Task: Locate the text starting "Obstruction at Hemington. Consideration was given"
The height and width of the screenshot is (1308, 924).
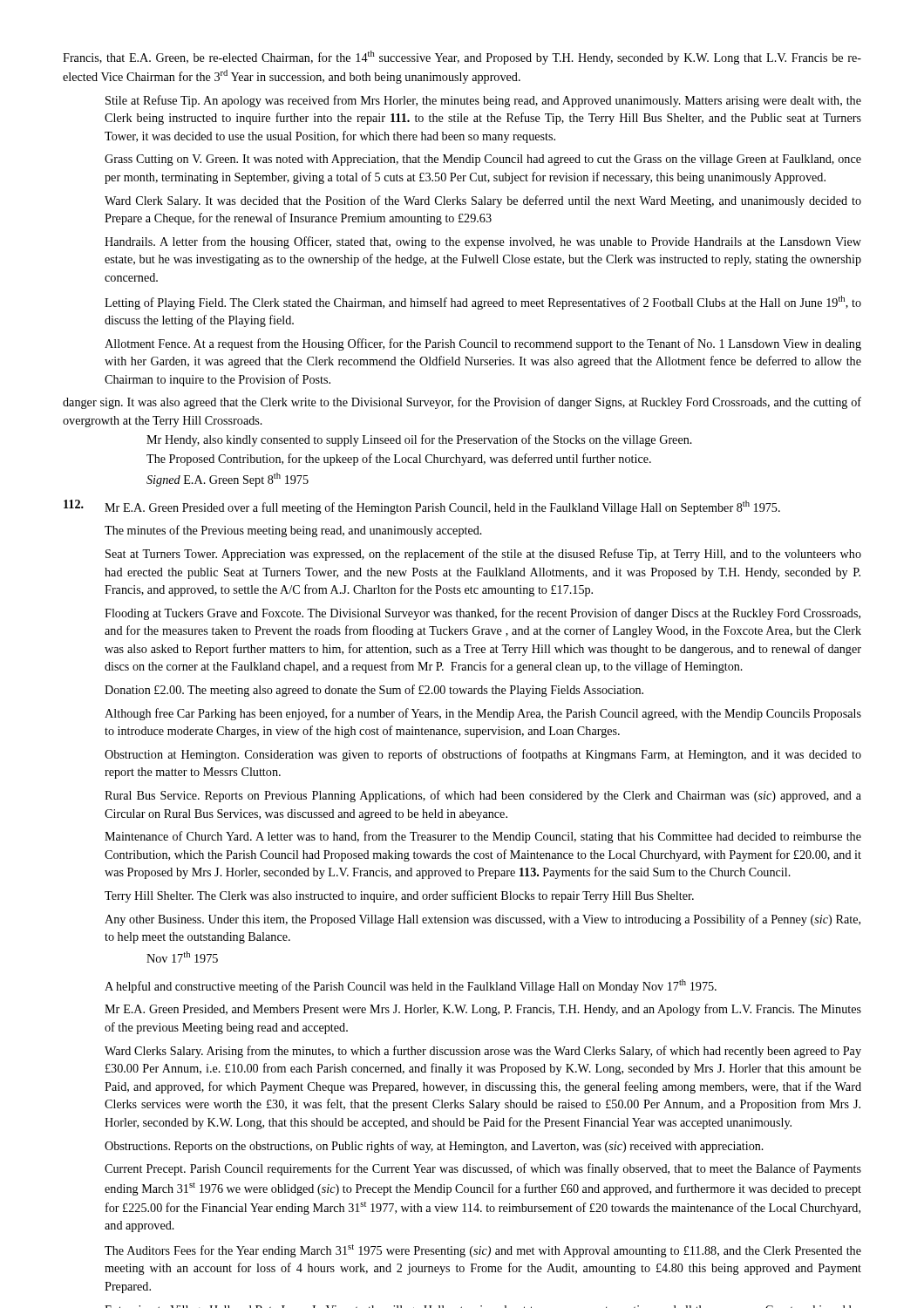Action: [x=483, y=763]
